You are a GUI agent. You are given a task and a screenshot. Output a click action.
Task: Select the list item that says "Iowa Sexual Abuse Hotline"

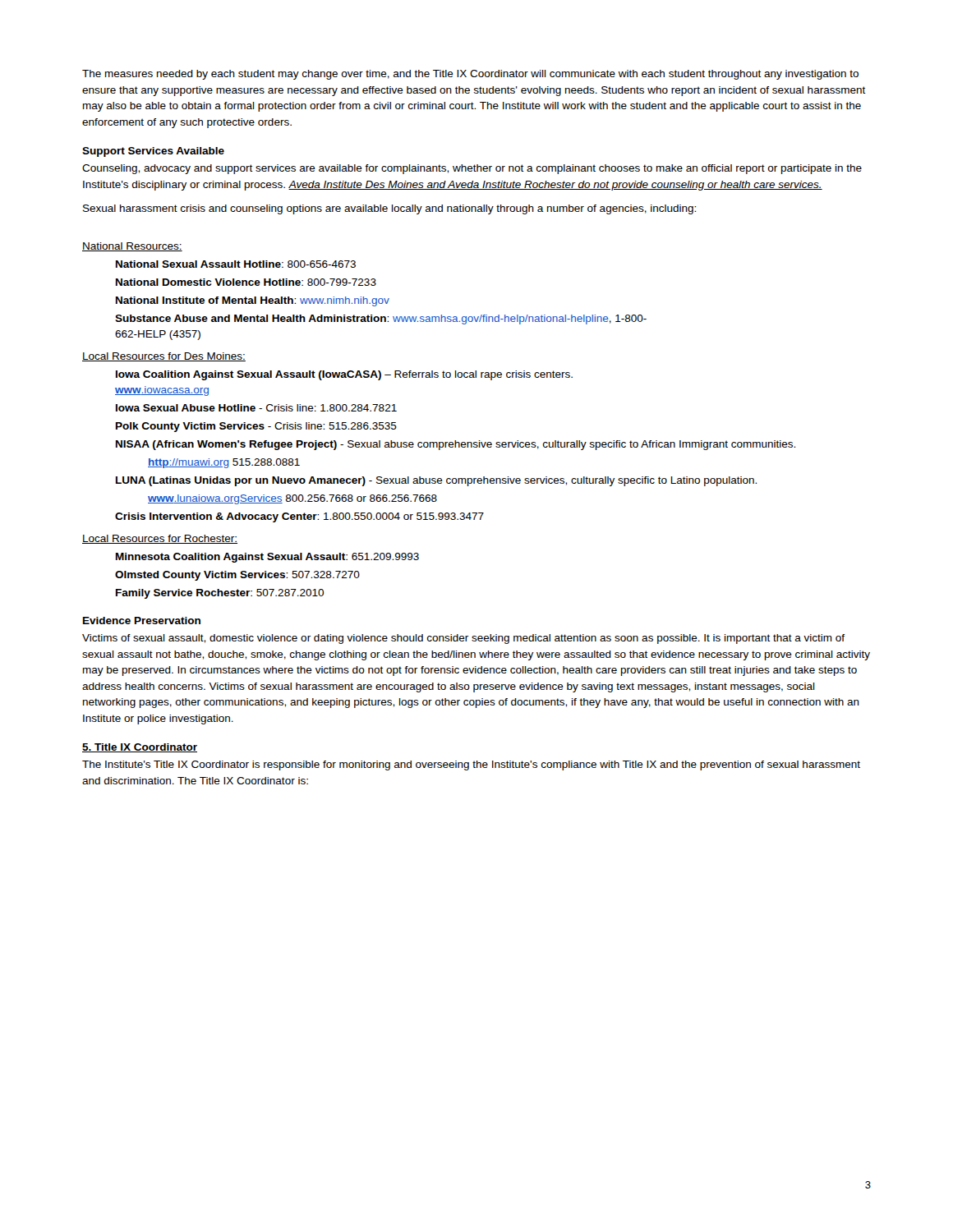(256, 408)
